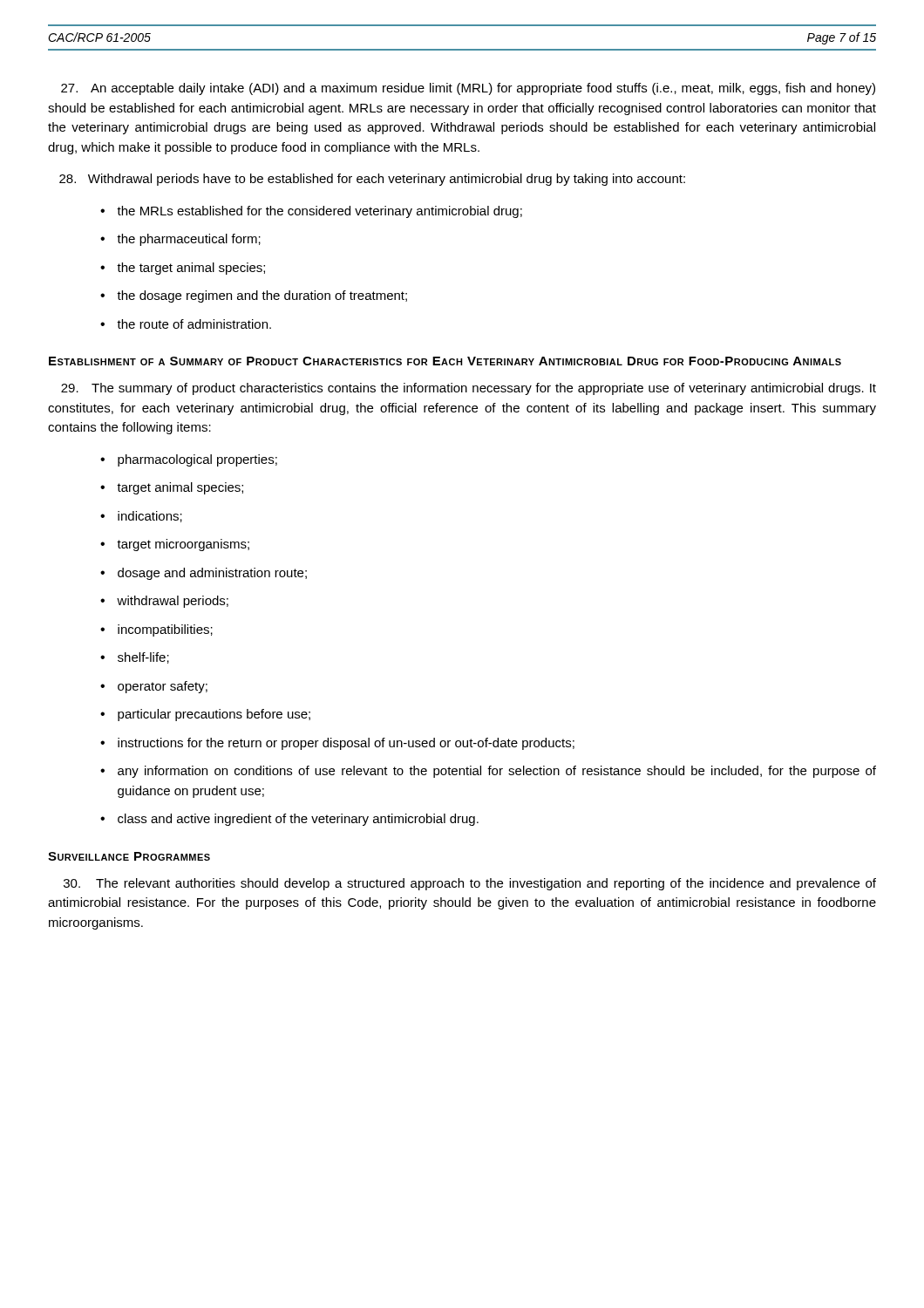This screenshot has width=924, height=1308.
Task: Click the passage that begins "the MRLs established for the considered veterinary antimicrobial"
Action: pyautogui.click(x=320, y=210)
